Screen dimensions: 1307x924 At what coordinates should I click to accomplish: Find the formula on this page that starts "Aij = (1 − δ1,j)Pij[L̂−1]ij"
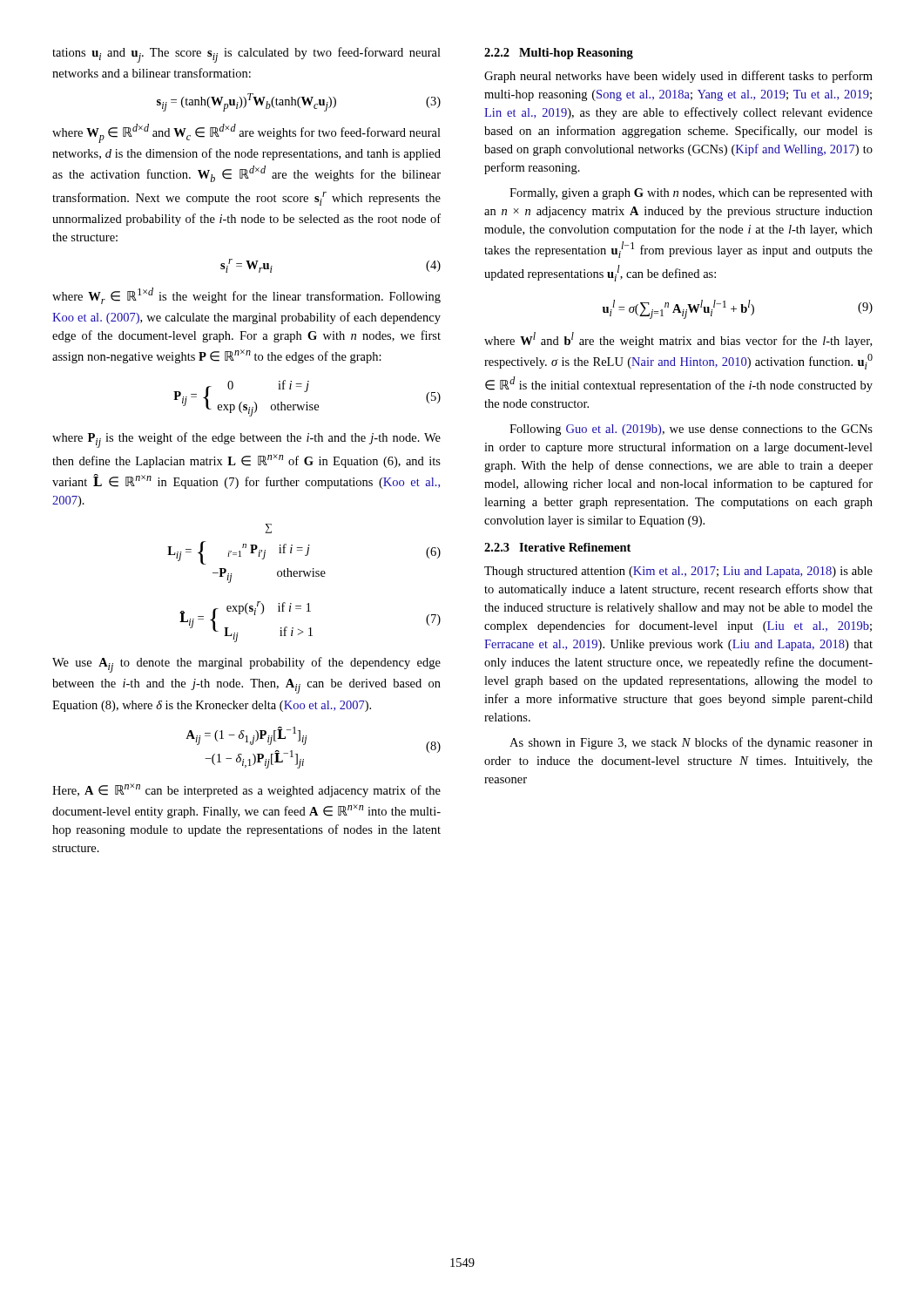246,747
